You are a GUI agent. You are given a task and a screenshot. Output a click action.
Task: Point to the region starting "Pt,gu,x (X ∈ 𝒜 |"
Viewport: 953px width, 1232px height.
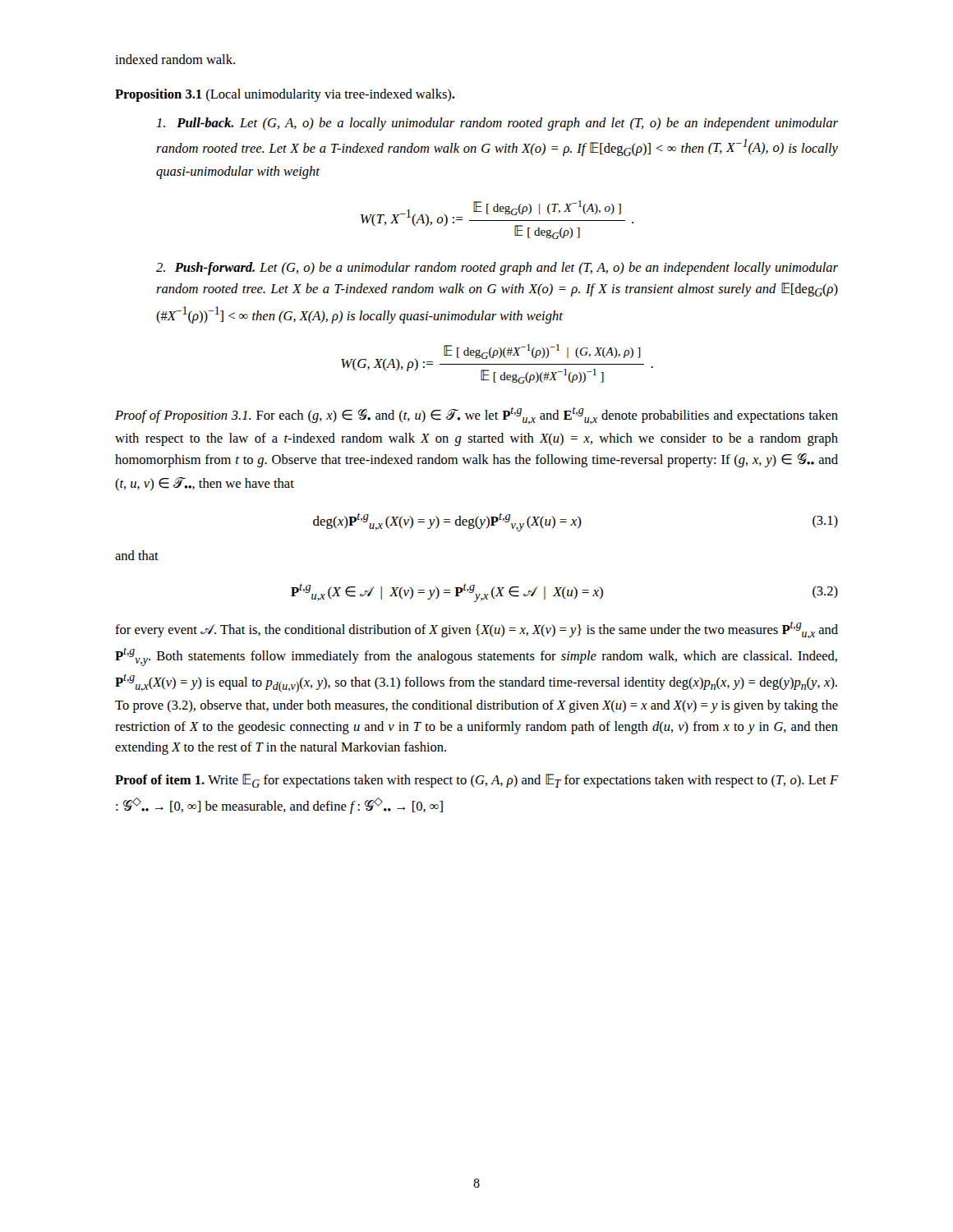click(x=476, y=591)
